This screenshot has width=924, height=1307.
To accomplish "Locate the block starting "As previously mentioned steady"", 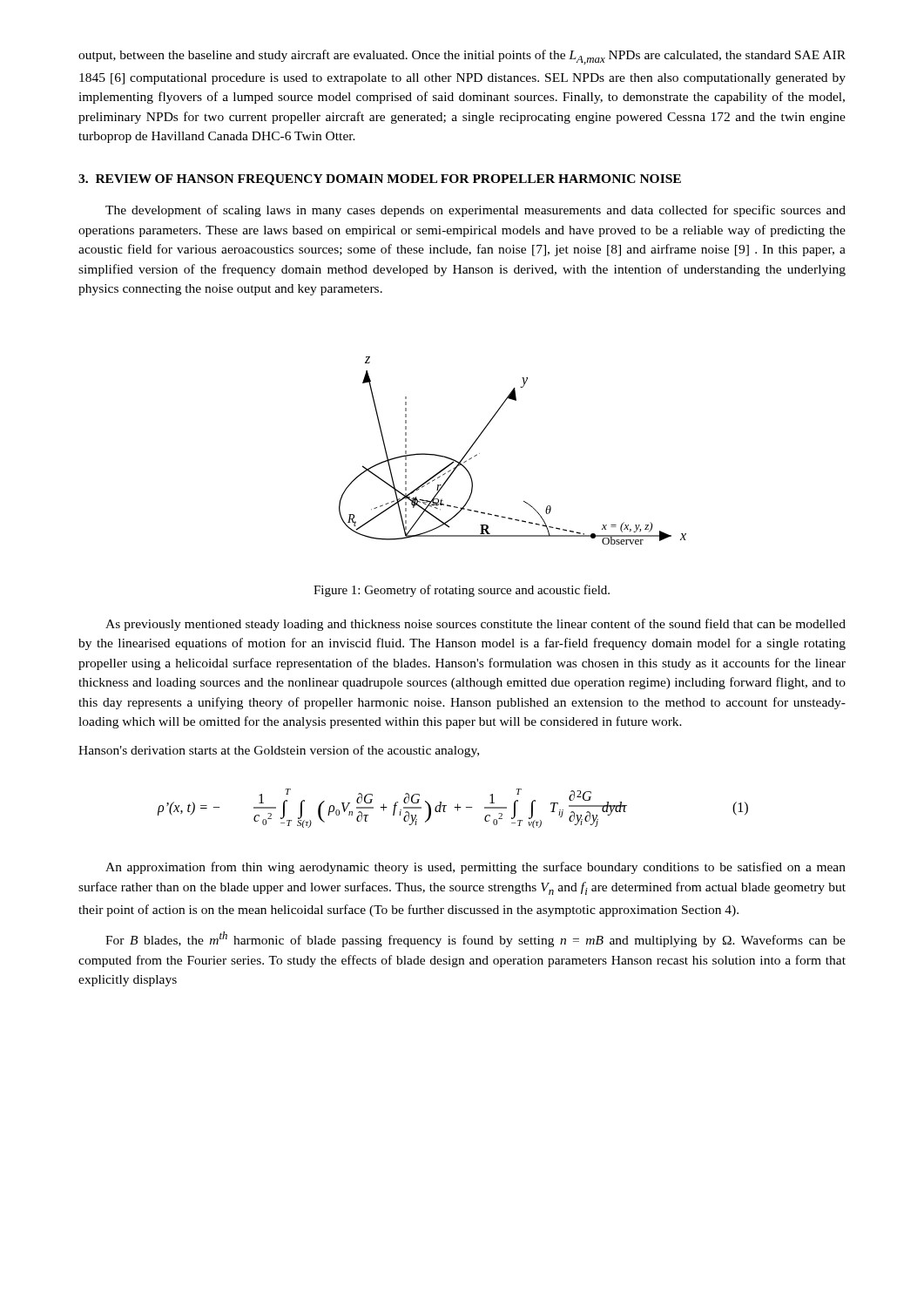I will coord(462,687).
